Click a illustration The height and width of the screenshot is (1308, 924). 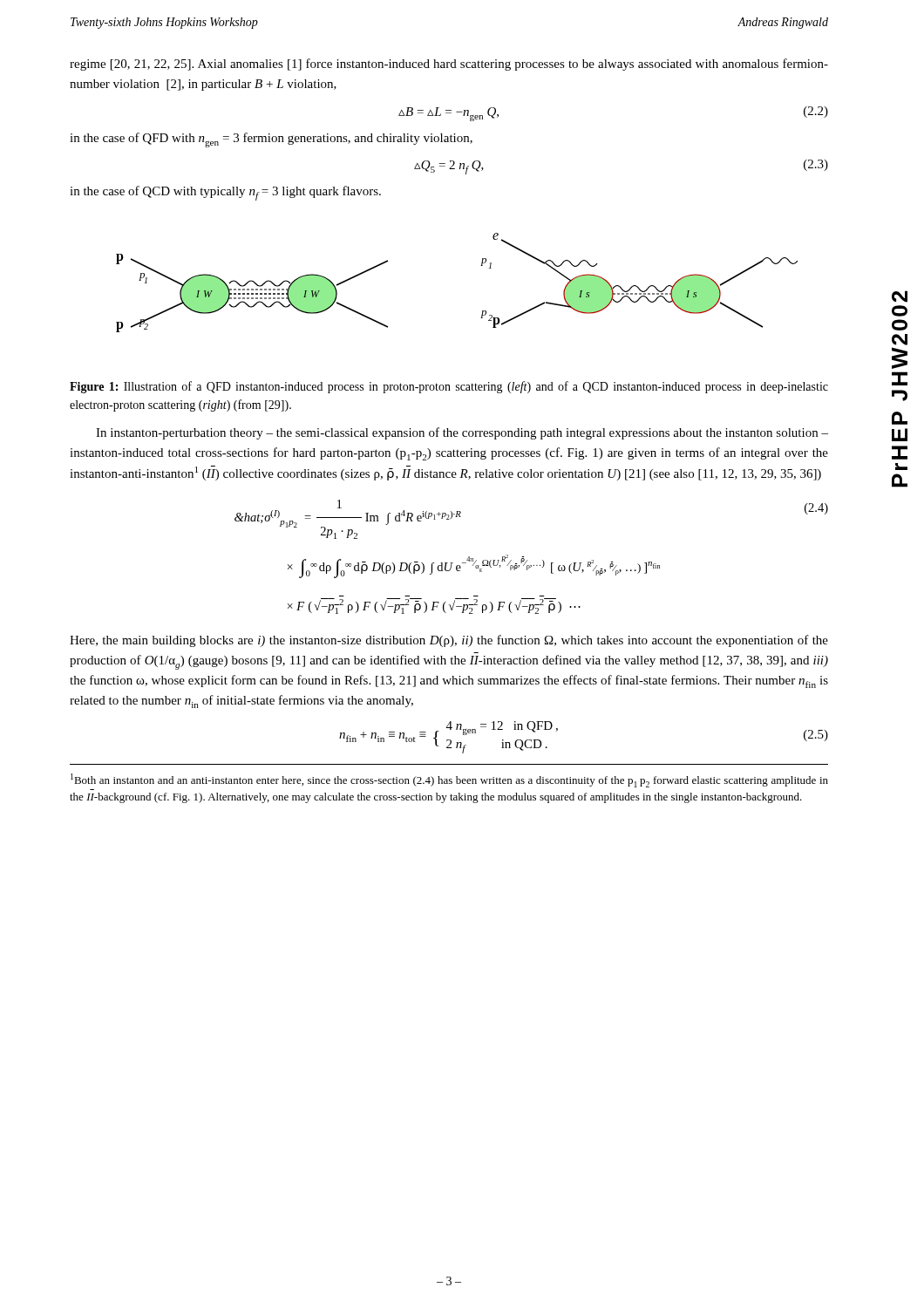(449, 294)
